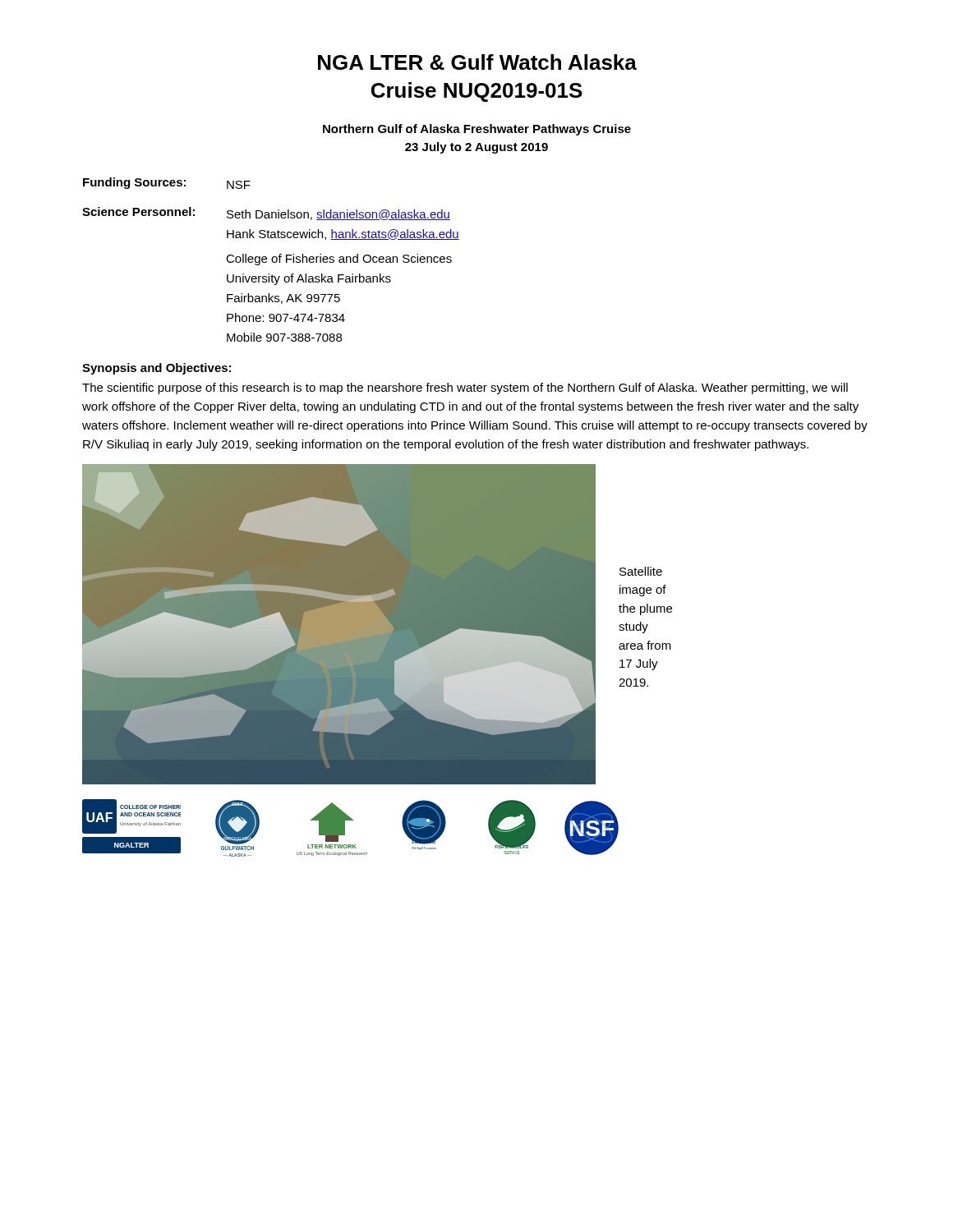The height and width of the screenshot is (1232, 953).
Task: Navigate to the element starting "Northern Gulf of"
Action: tap(476, 137)
